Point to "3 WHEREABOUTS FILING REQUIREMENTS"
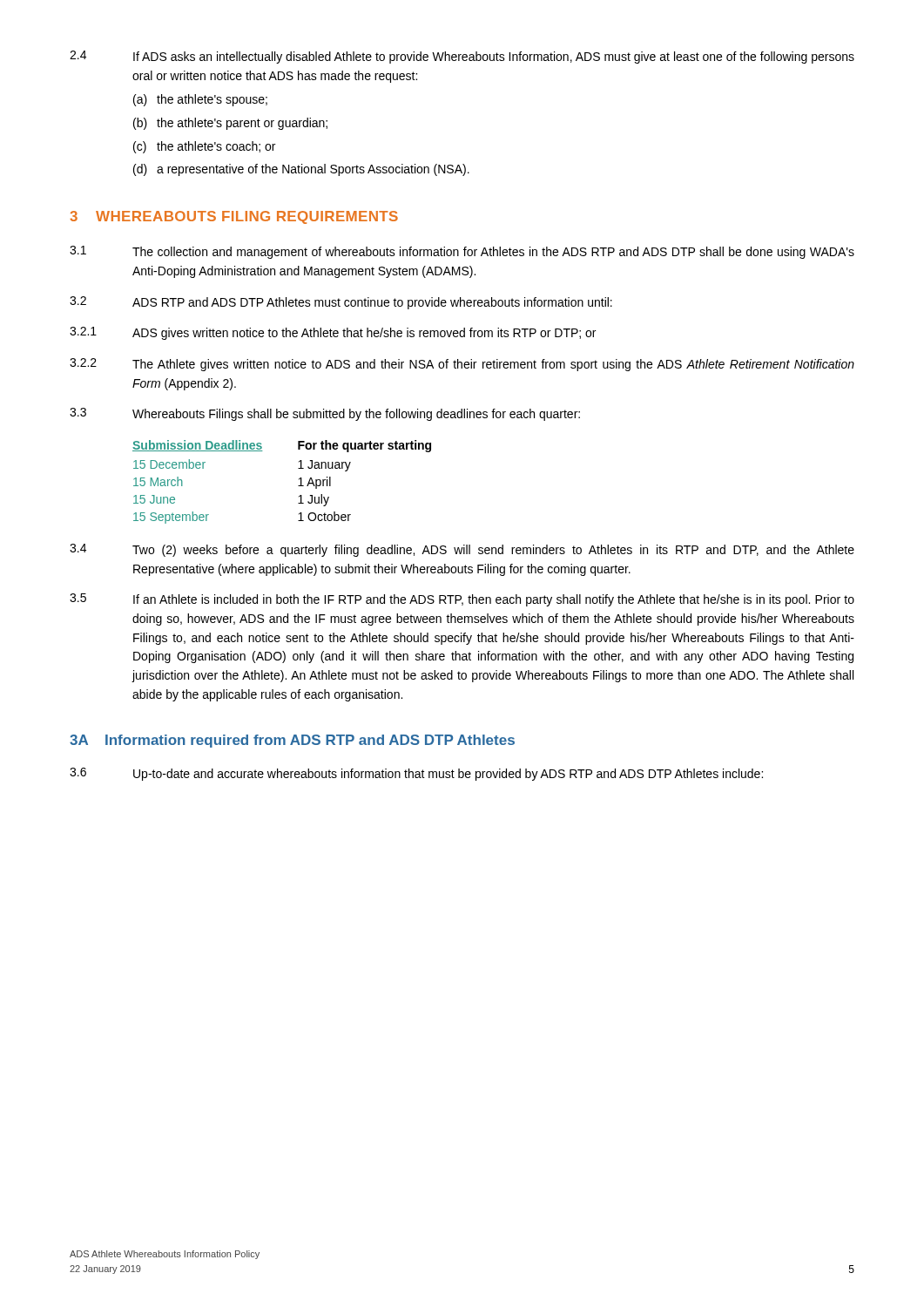The height and width of the screenshot is (1307, 924). click(x=234, y=217)
